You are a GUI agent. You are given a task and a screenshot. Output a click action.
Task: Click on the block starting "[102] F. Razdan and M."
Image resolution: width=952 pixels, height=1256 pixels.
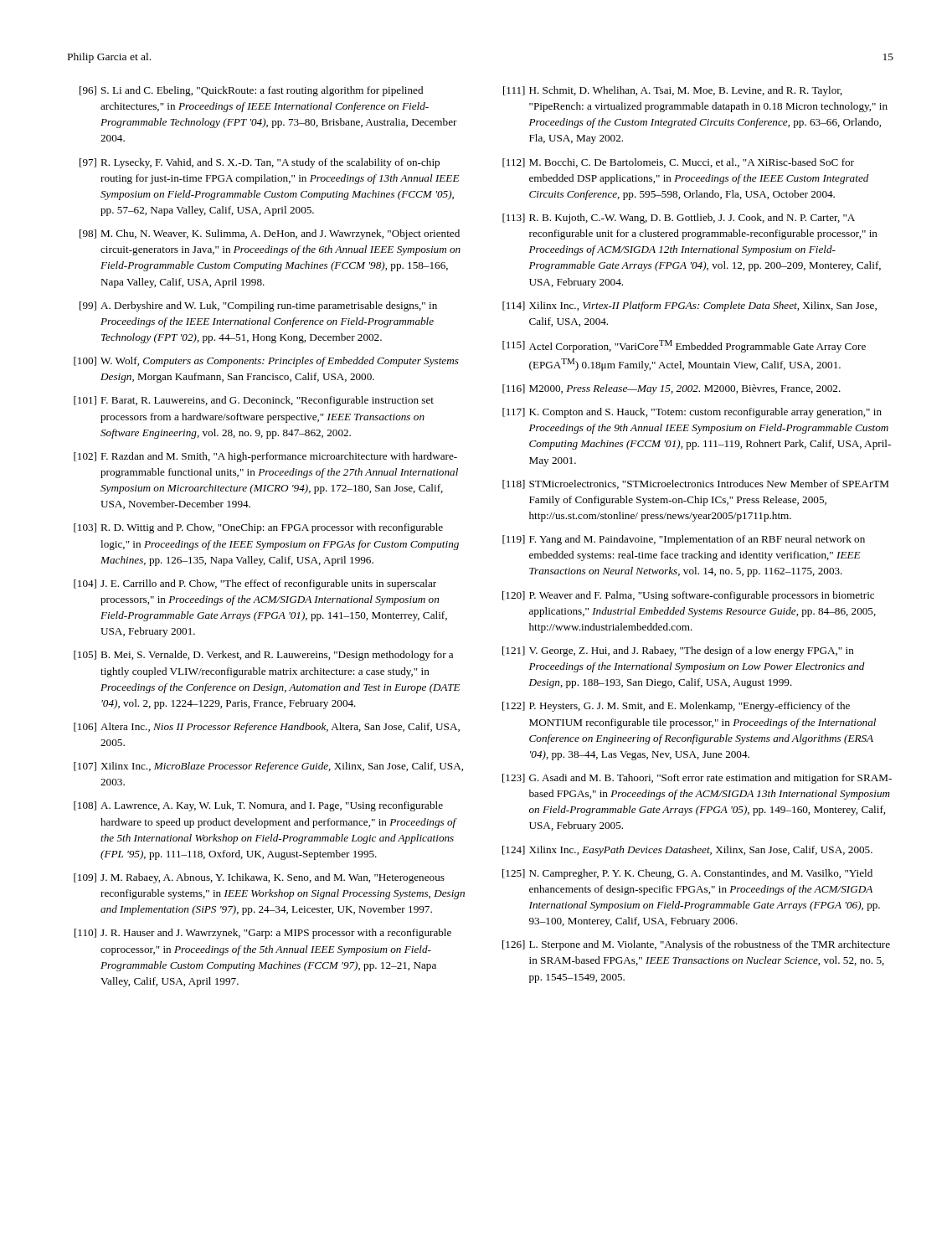pyautogui.click(x=266, y=480)
